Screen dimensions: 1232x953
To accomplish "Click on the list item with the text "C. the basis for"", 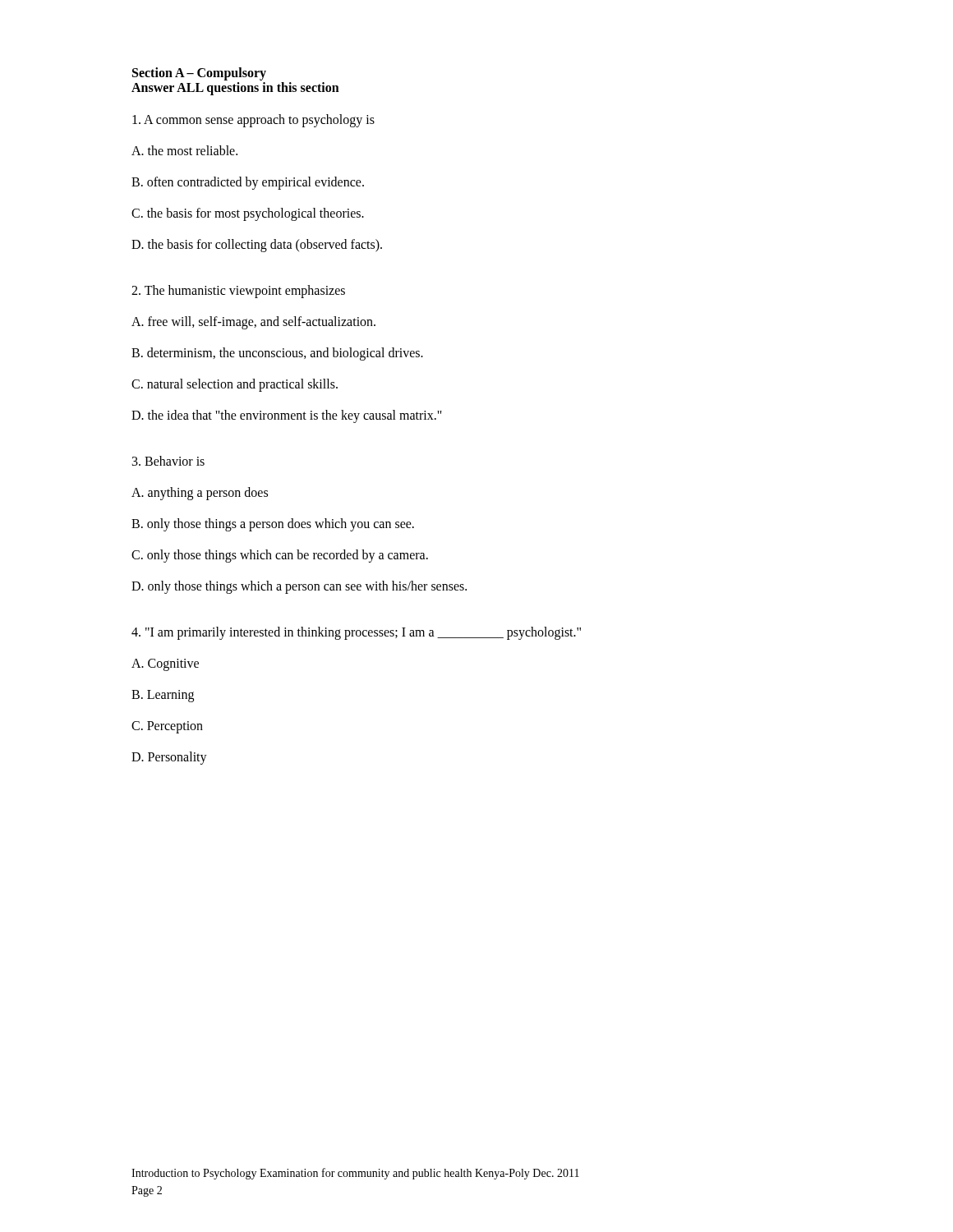I will coord(248,213).
